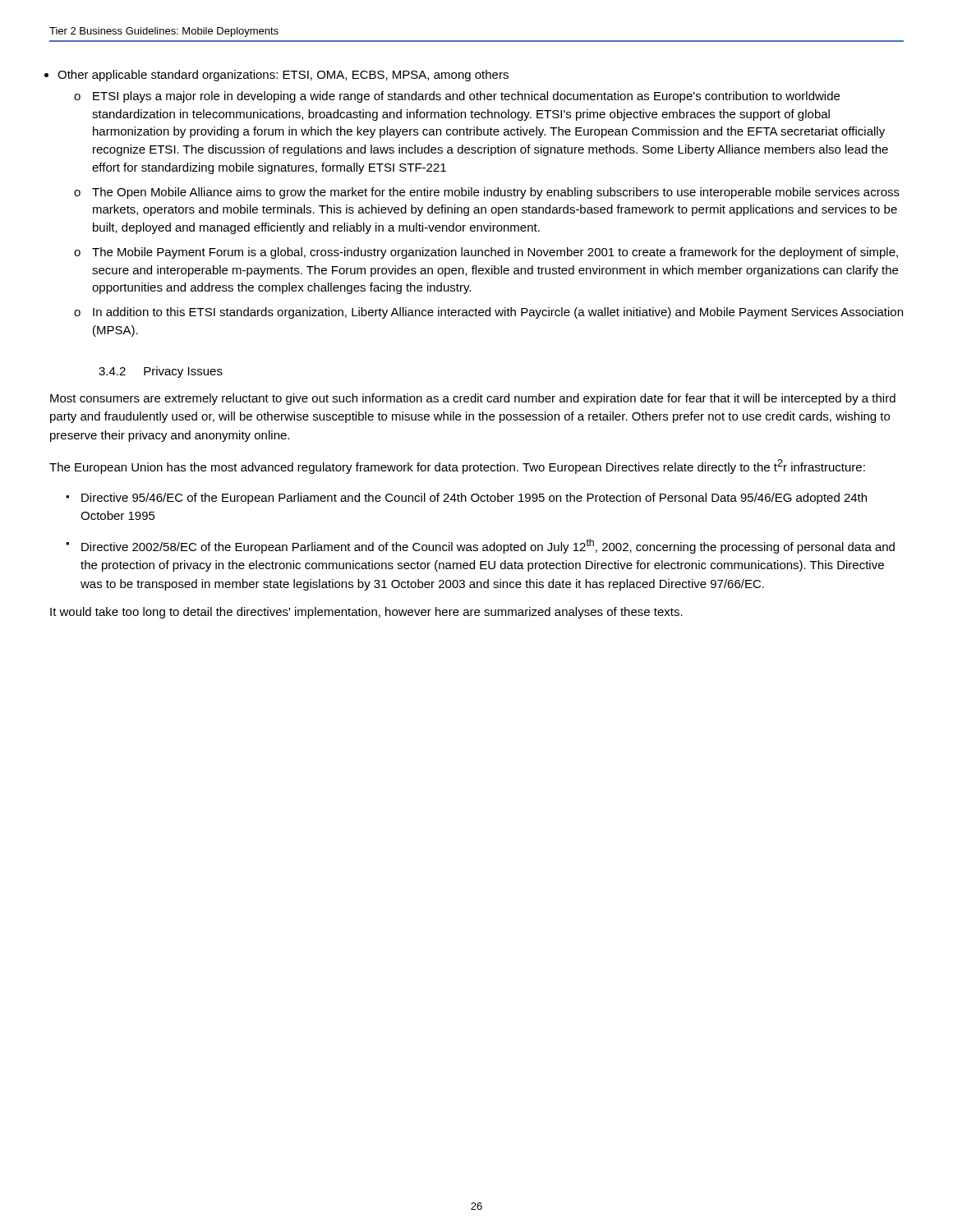This screenshot has width=953, height=1232.
Task: Navigate to the passage starting "Most consumers are"
Action: click(473, 416)
